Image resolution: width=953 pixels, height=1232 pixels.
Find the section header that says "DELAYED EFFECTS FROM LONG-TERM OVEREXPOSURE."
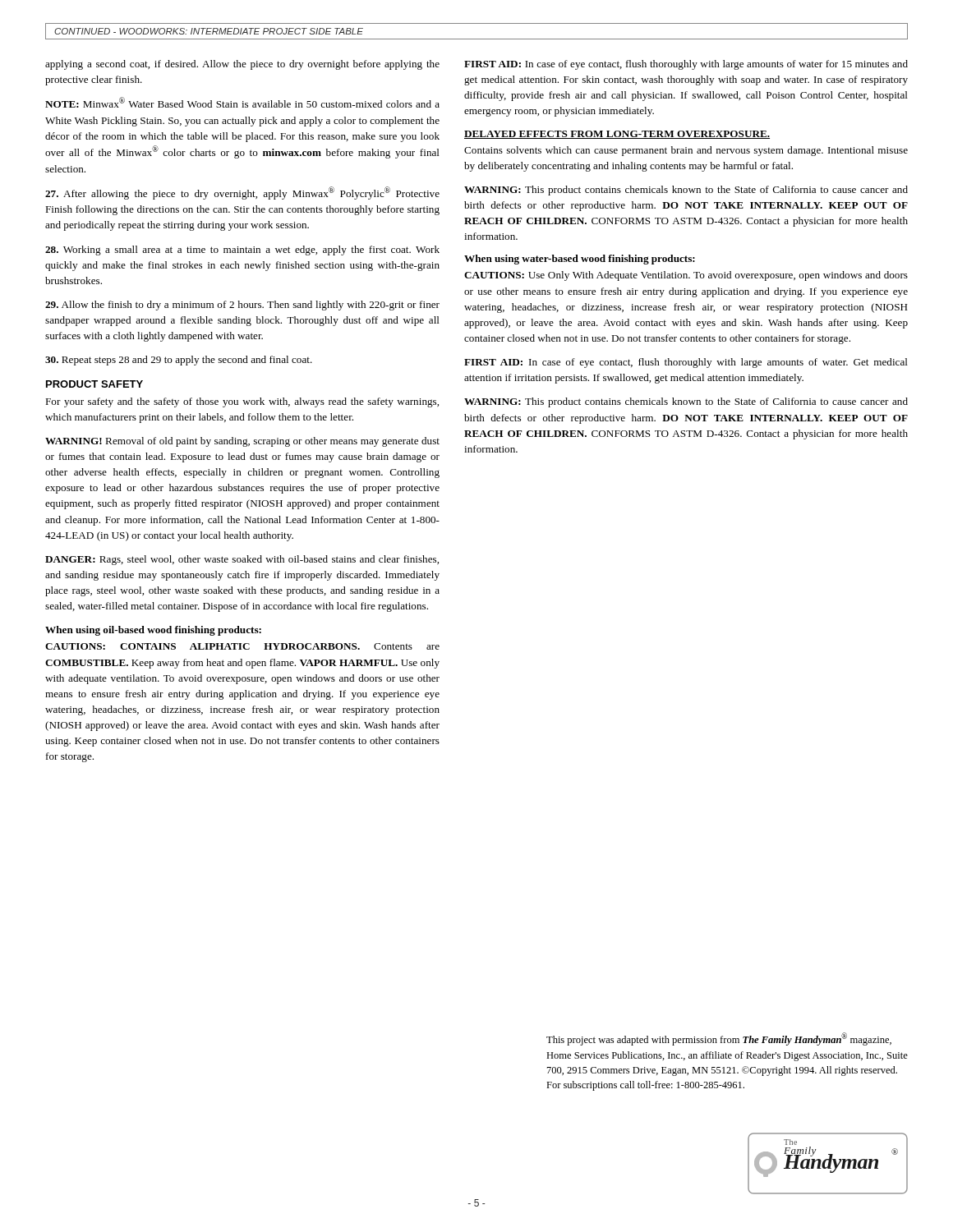[617, 133]
